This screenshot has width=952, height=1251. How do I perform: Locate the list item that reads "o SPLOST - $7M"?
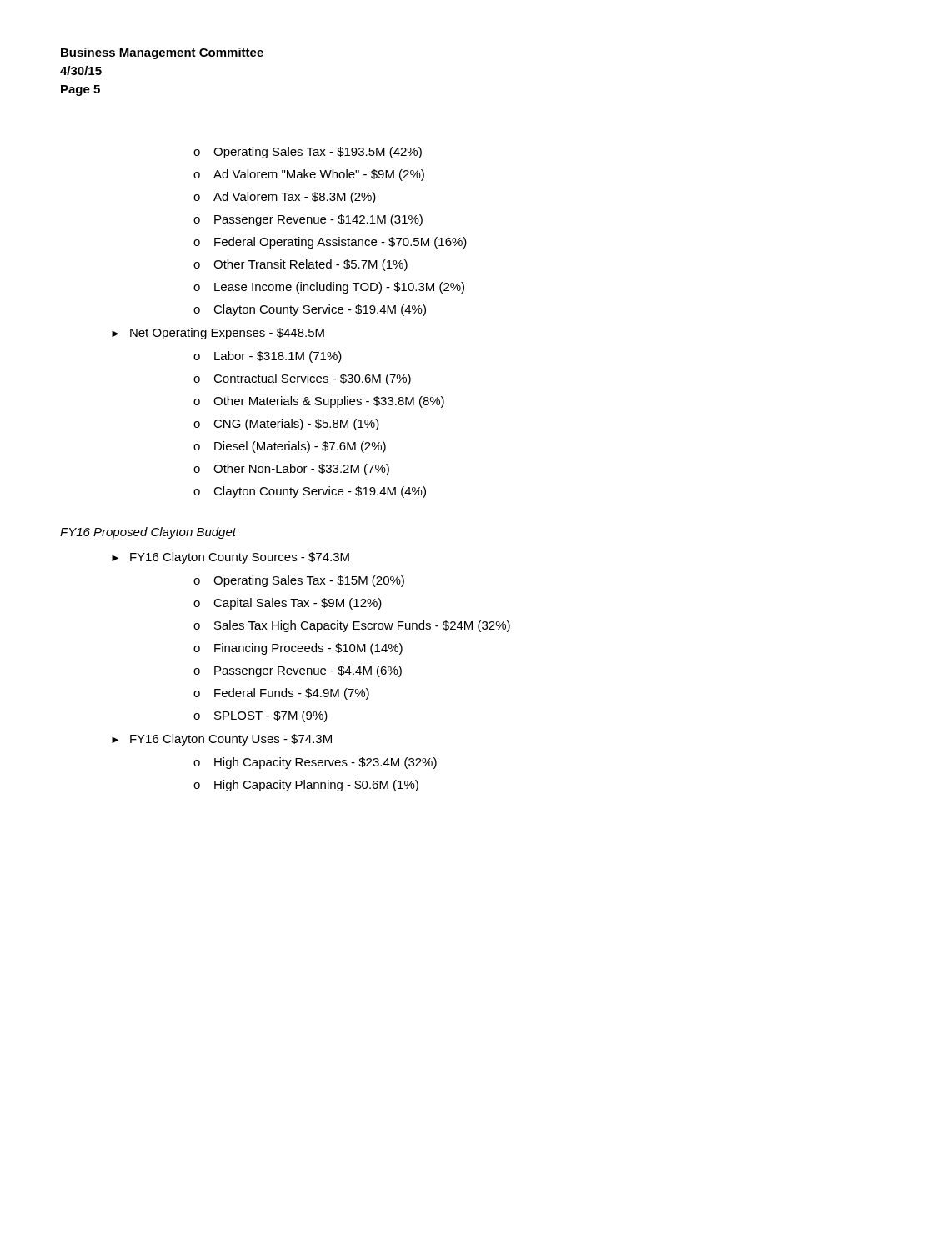(x=261, y=716)
